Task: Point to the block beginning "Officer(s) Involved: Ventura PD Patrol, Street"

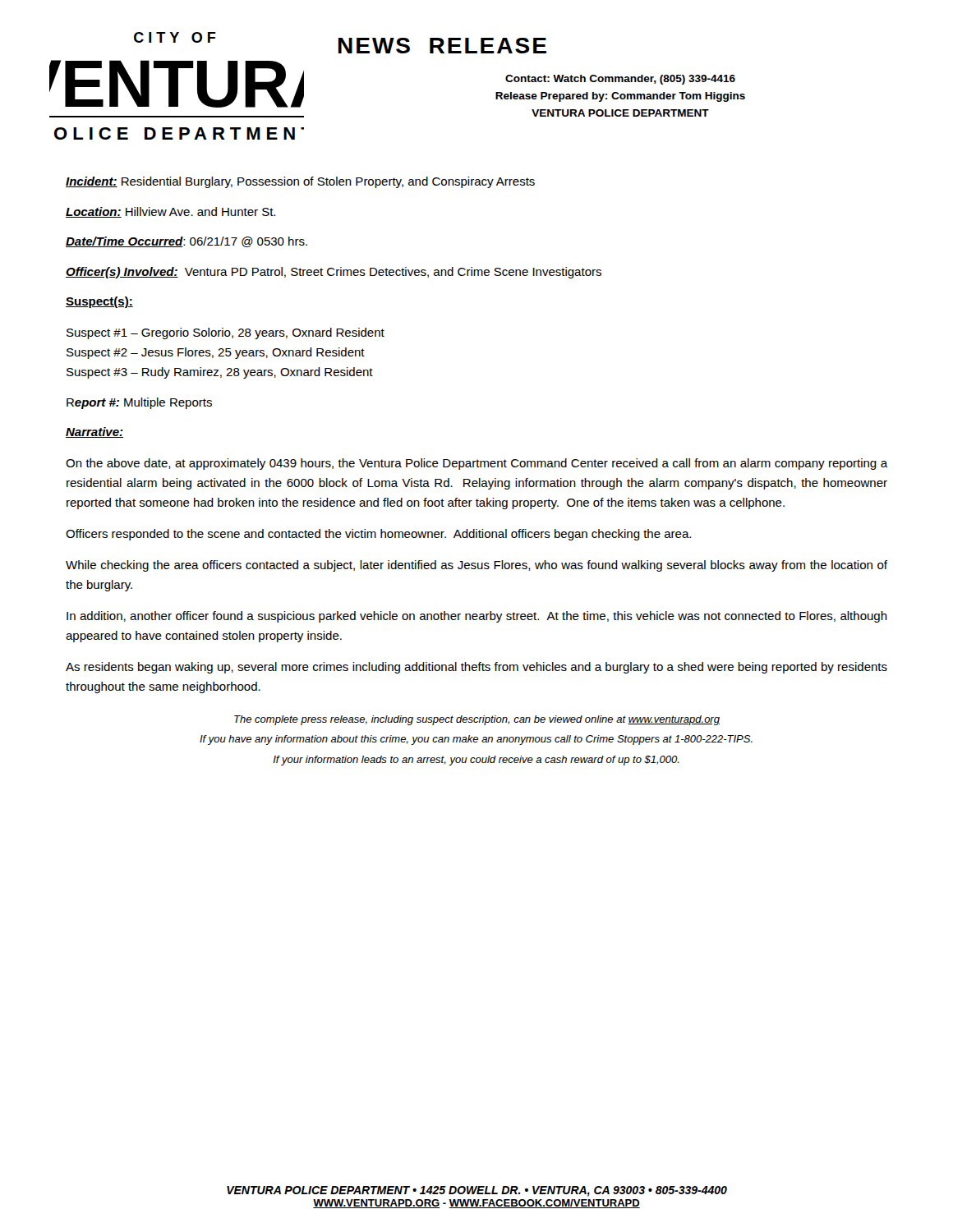Action: pos(334,271)
